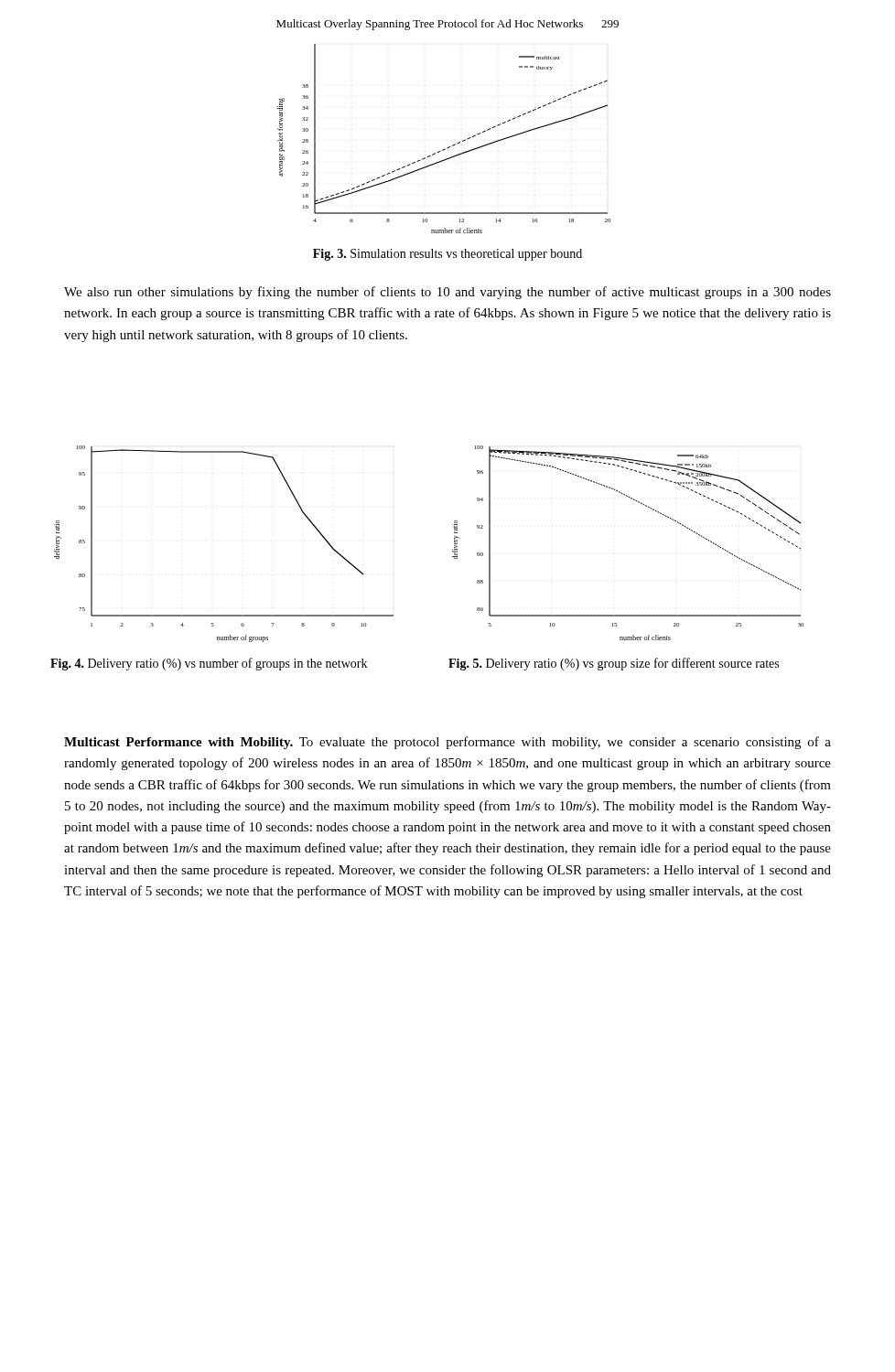The image size is (895, 1372).
Task: Click where it says "Fig. 3. Simulation results vs theoretical upper bound"
Action: [448, 254]
